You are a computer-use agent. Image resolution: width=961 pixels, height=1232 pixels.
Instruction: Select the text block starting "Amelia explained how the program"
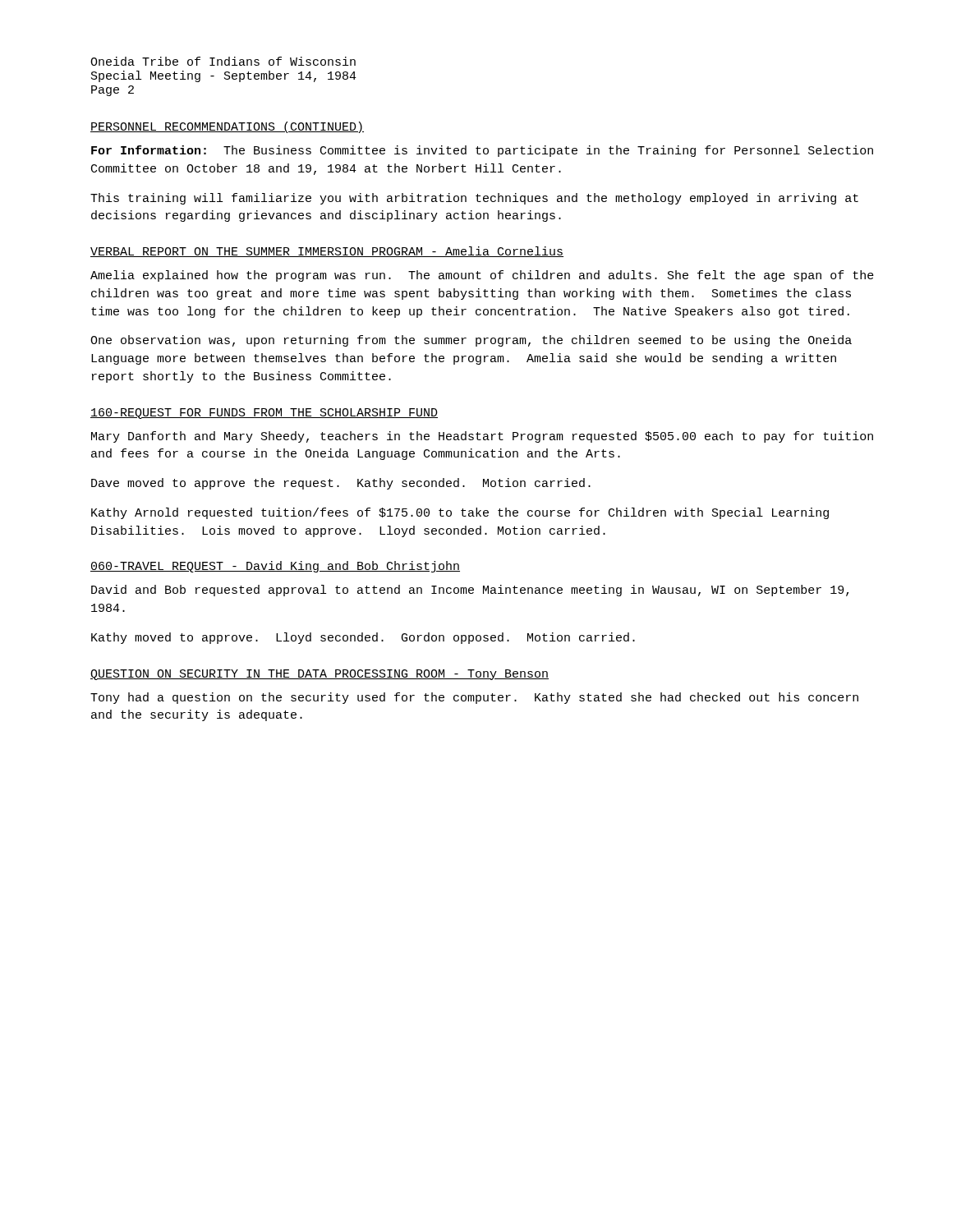pyautogui.click(x=482, y=294)
